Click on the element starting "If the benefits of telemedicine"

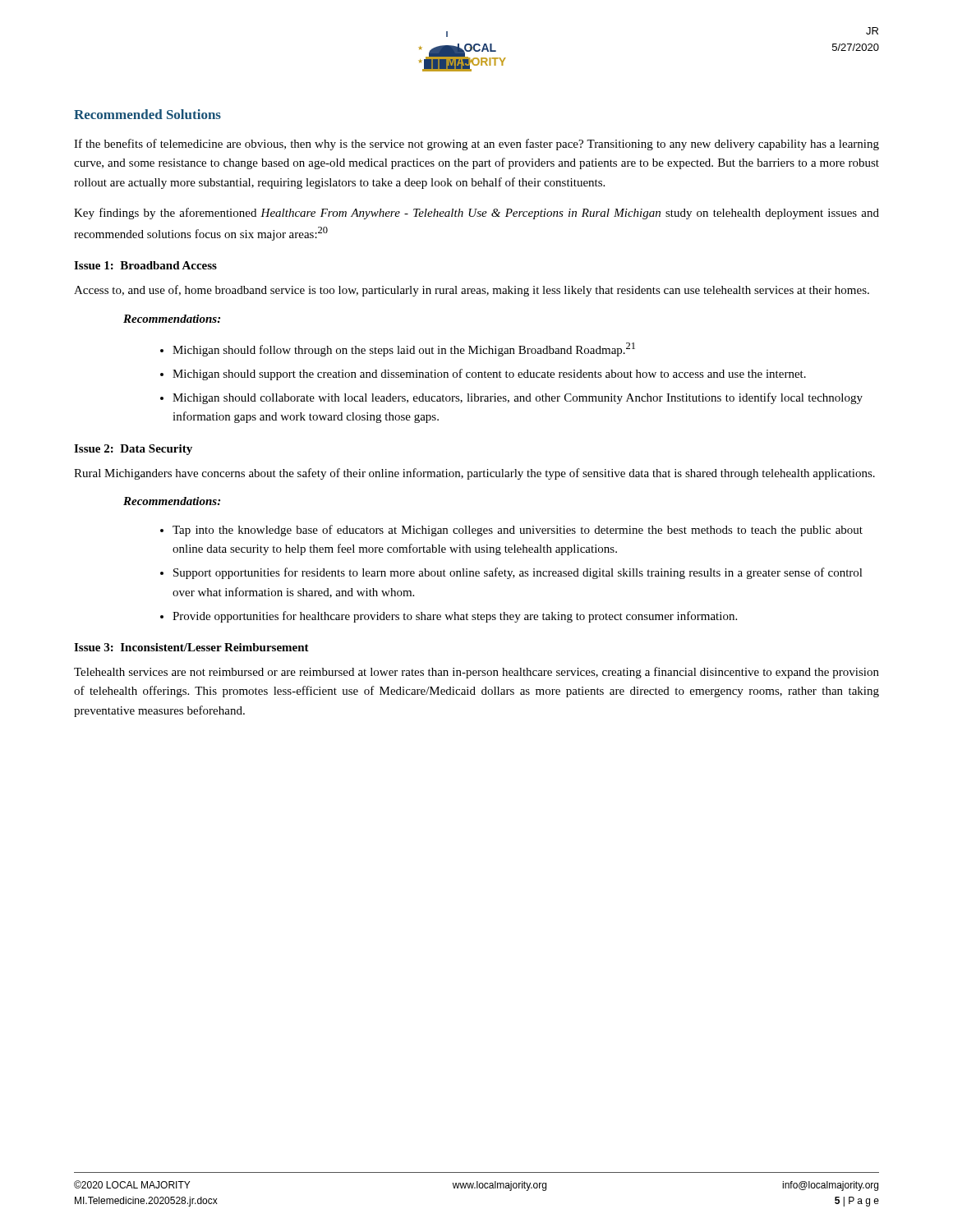click(x=476, y=163)
